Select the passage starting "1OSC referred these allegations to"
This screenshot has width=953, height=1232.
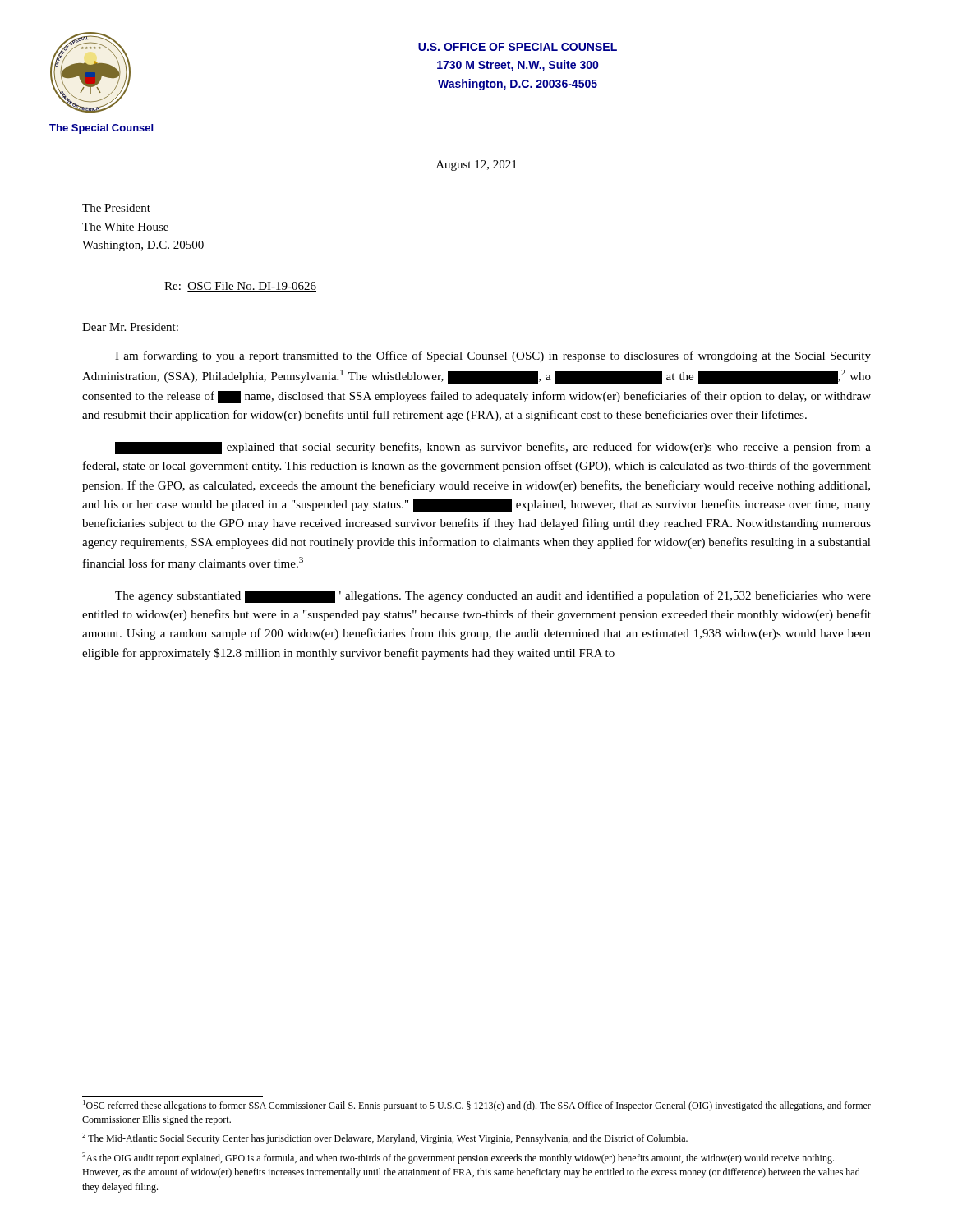476,1112
